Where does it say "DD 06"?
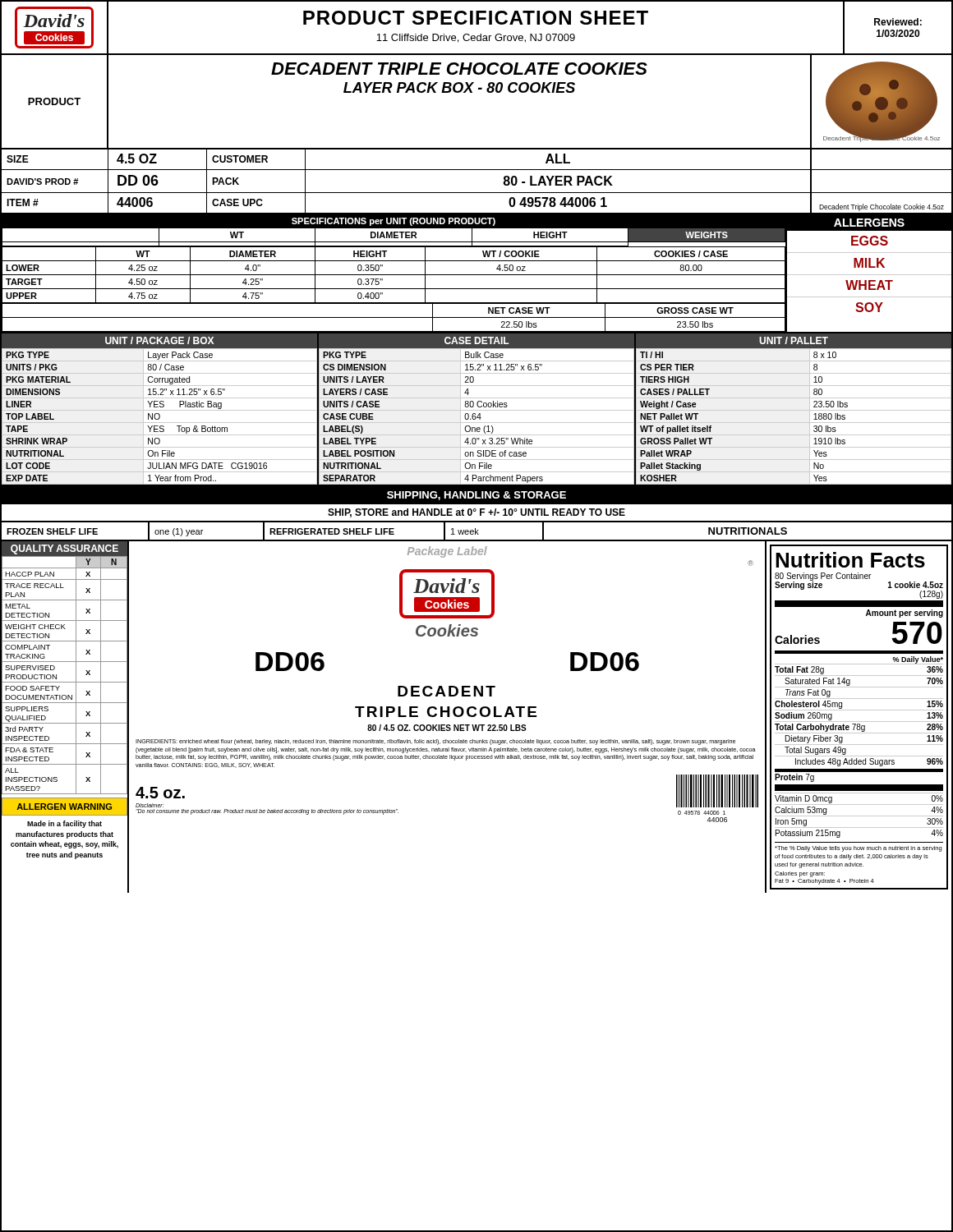953x1232 pixels. 138,181
